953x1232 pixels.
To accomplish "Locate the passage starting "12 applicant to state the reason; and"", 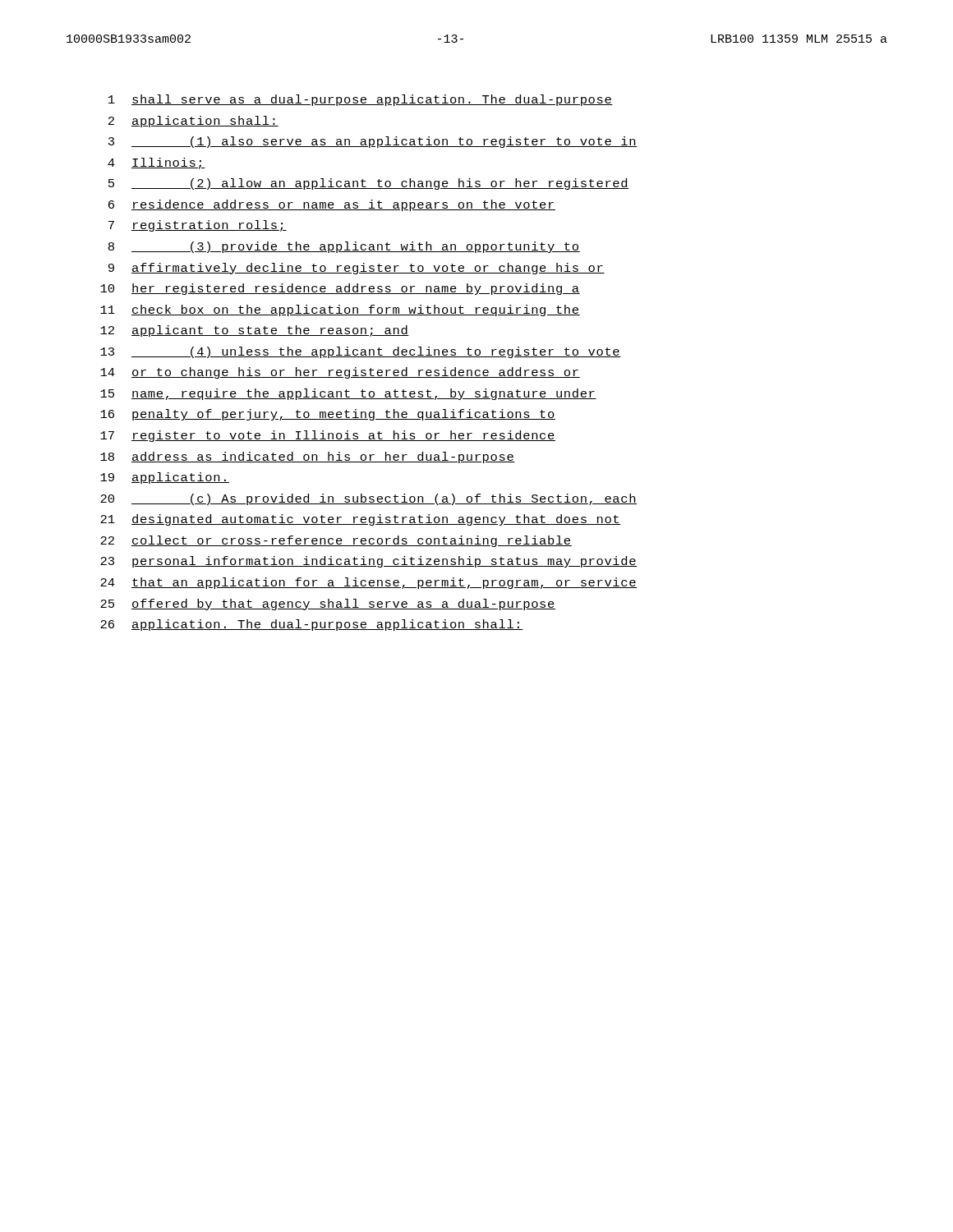I will pos(255,331).
